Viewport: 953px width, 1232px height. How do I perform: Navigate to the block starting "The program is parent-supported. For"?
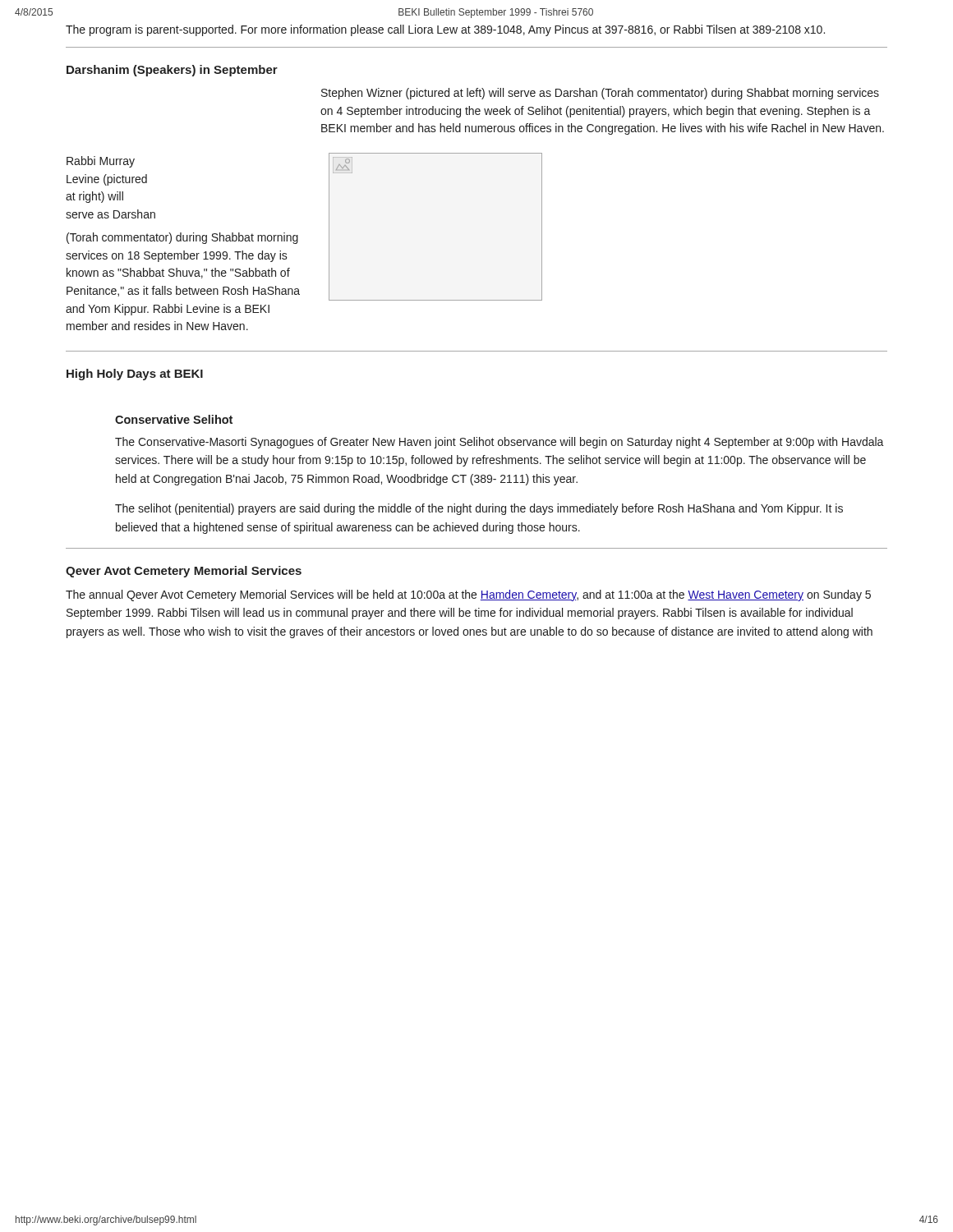click(446, 30)
